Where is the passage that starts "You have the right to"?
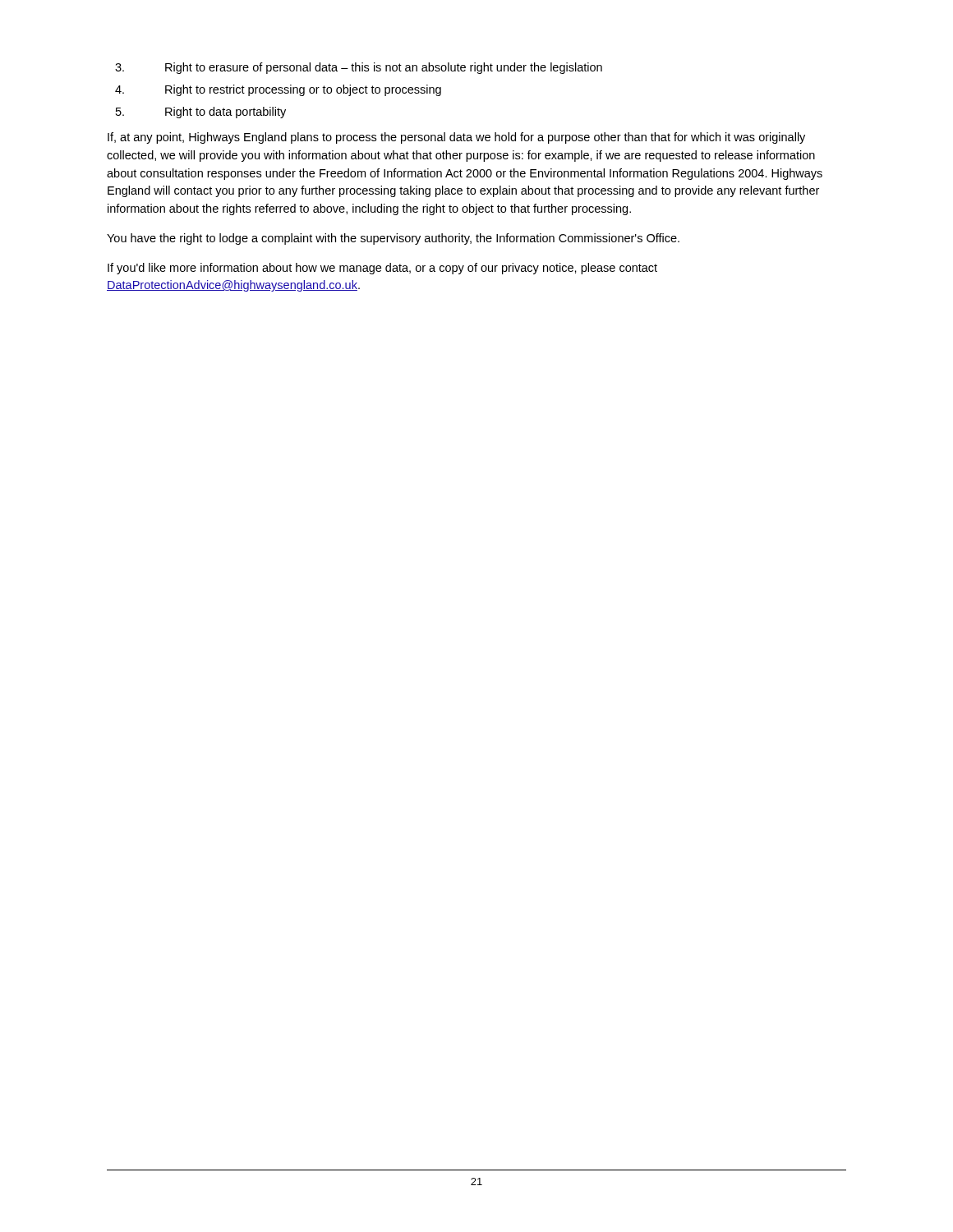 [394, 238]
